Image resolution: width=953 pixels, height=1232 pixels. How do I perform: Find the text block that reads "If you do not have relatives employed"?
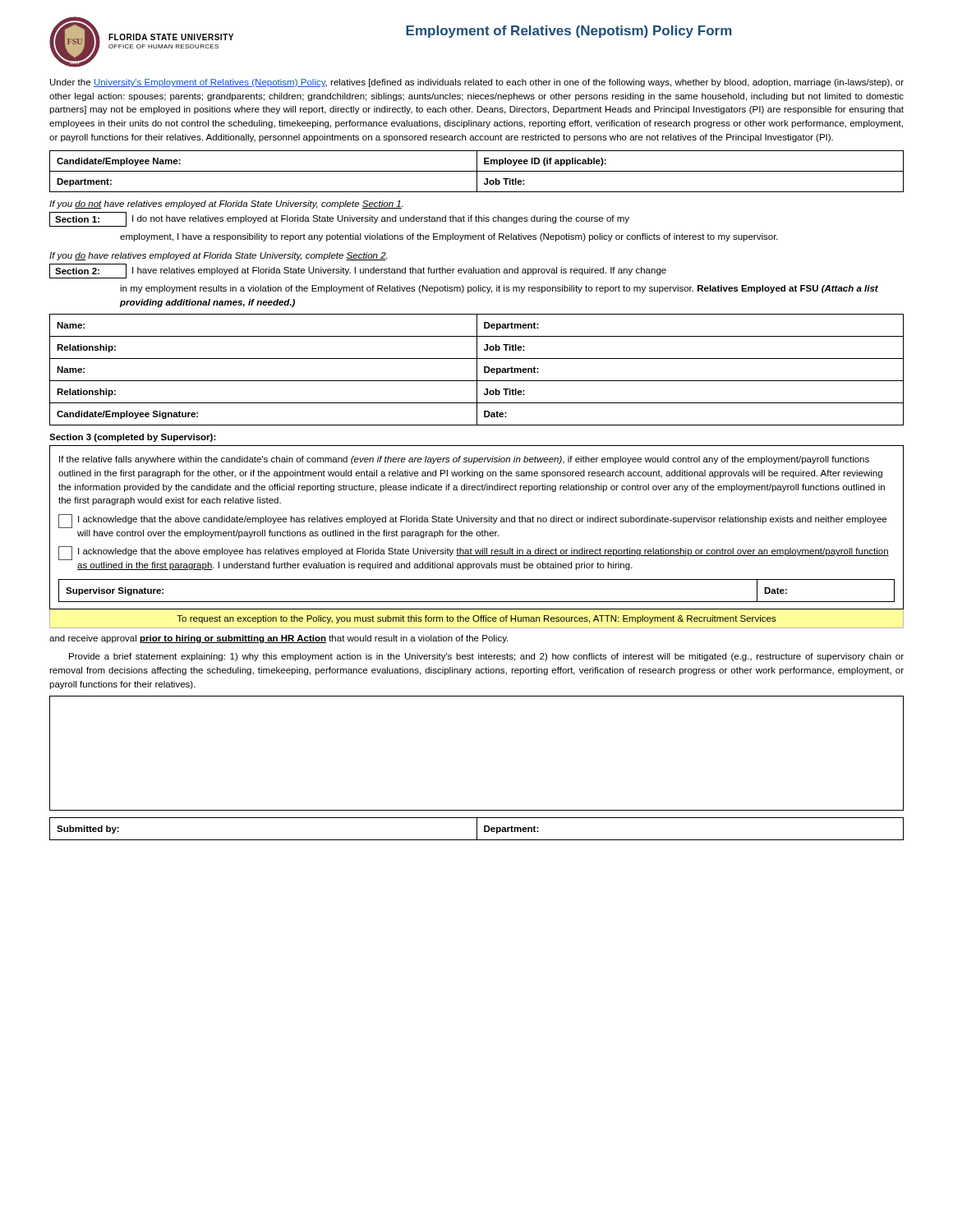pyautogui.click(x=227, y=204)
